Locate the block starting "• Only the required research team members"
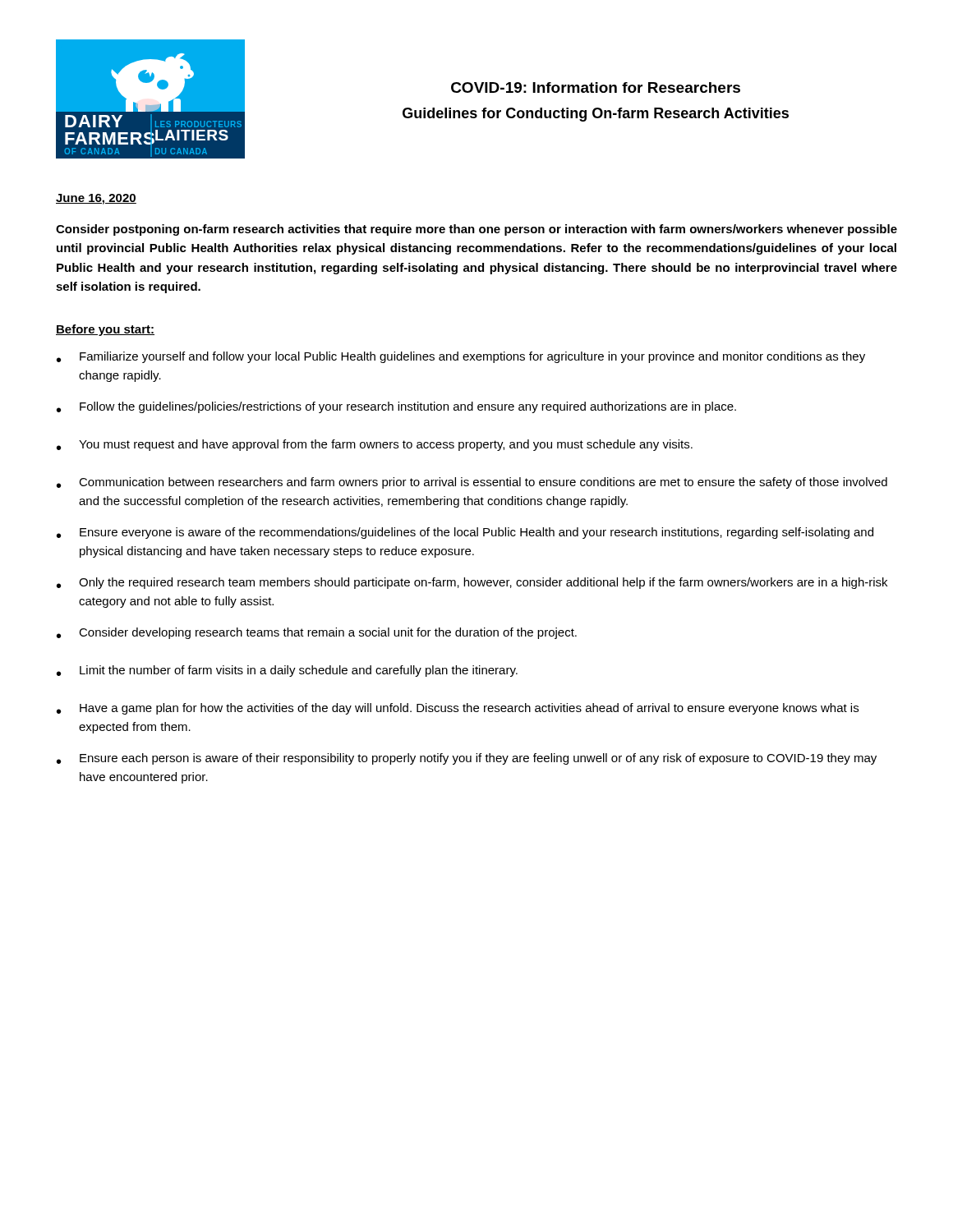Image resolution: width=953 pixels, height=1232 pixels. click(476, 592)
